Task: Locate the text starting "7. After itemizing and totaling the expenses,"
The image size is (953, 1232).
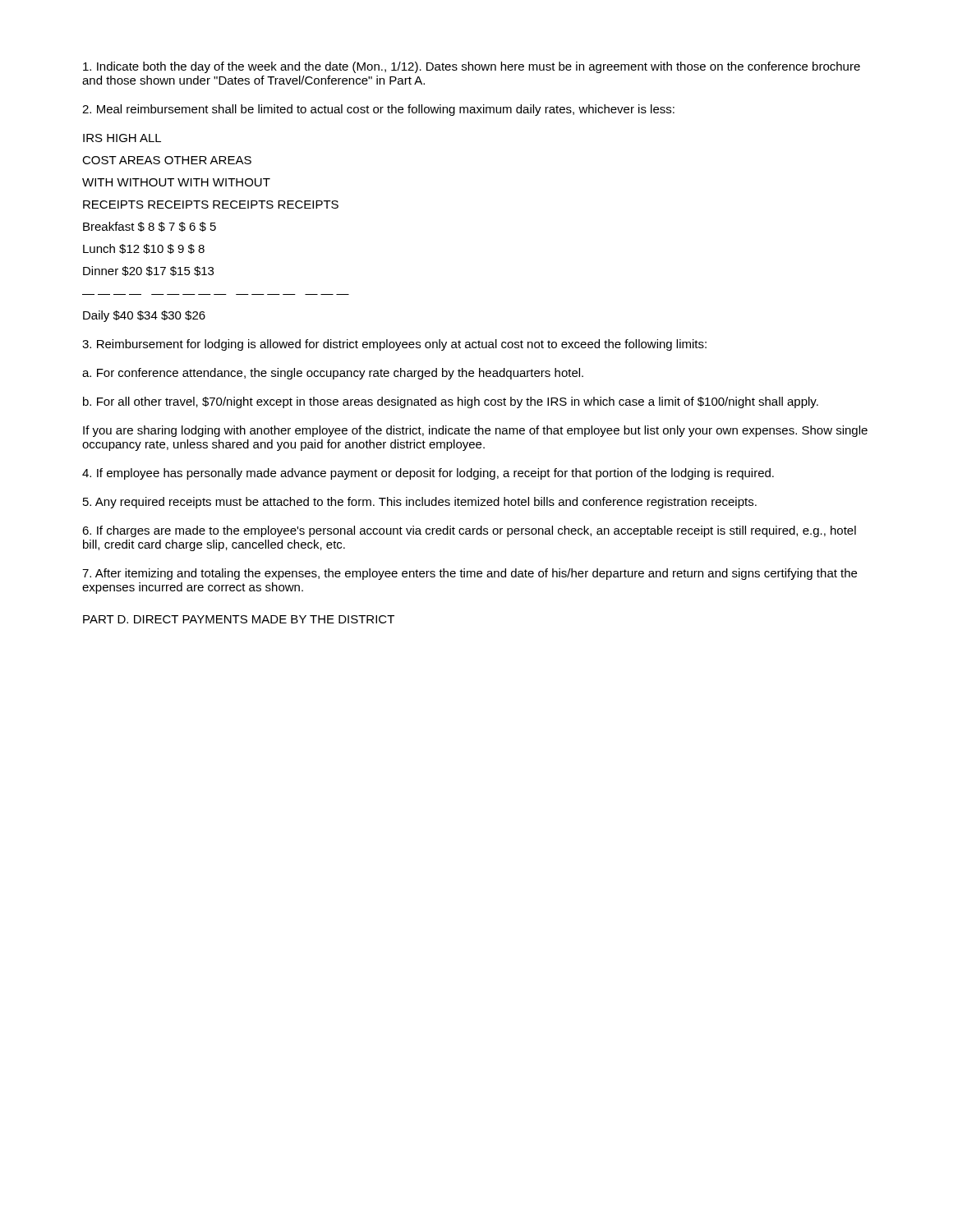Action: (470, 580)
